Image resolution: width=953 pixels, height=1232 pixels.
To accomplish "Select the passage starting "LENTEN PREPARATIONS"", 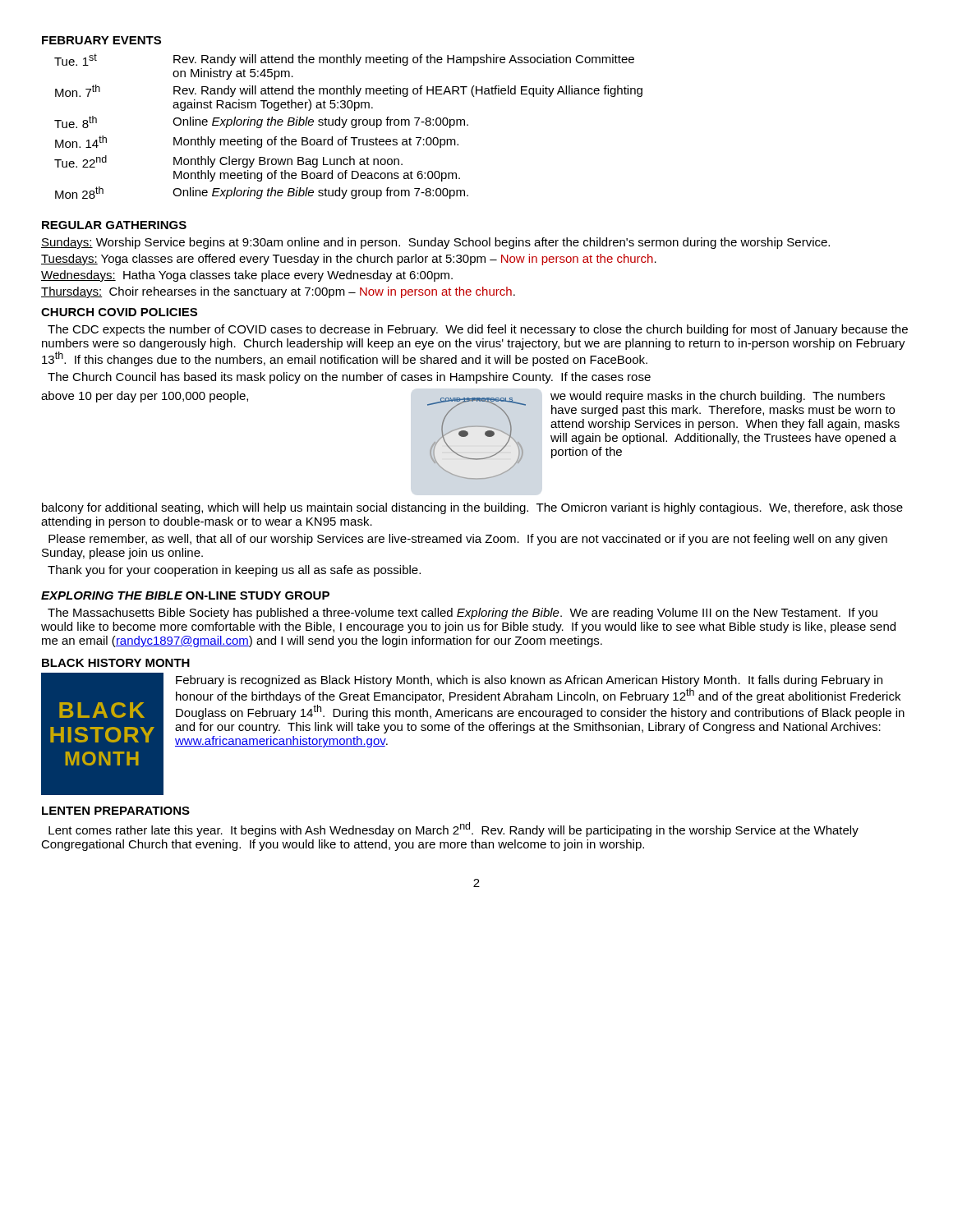I will pyautogui.click(x=115, y=810).
